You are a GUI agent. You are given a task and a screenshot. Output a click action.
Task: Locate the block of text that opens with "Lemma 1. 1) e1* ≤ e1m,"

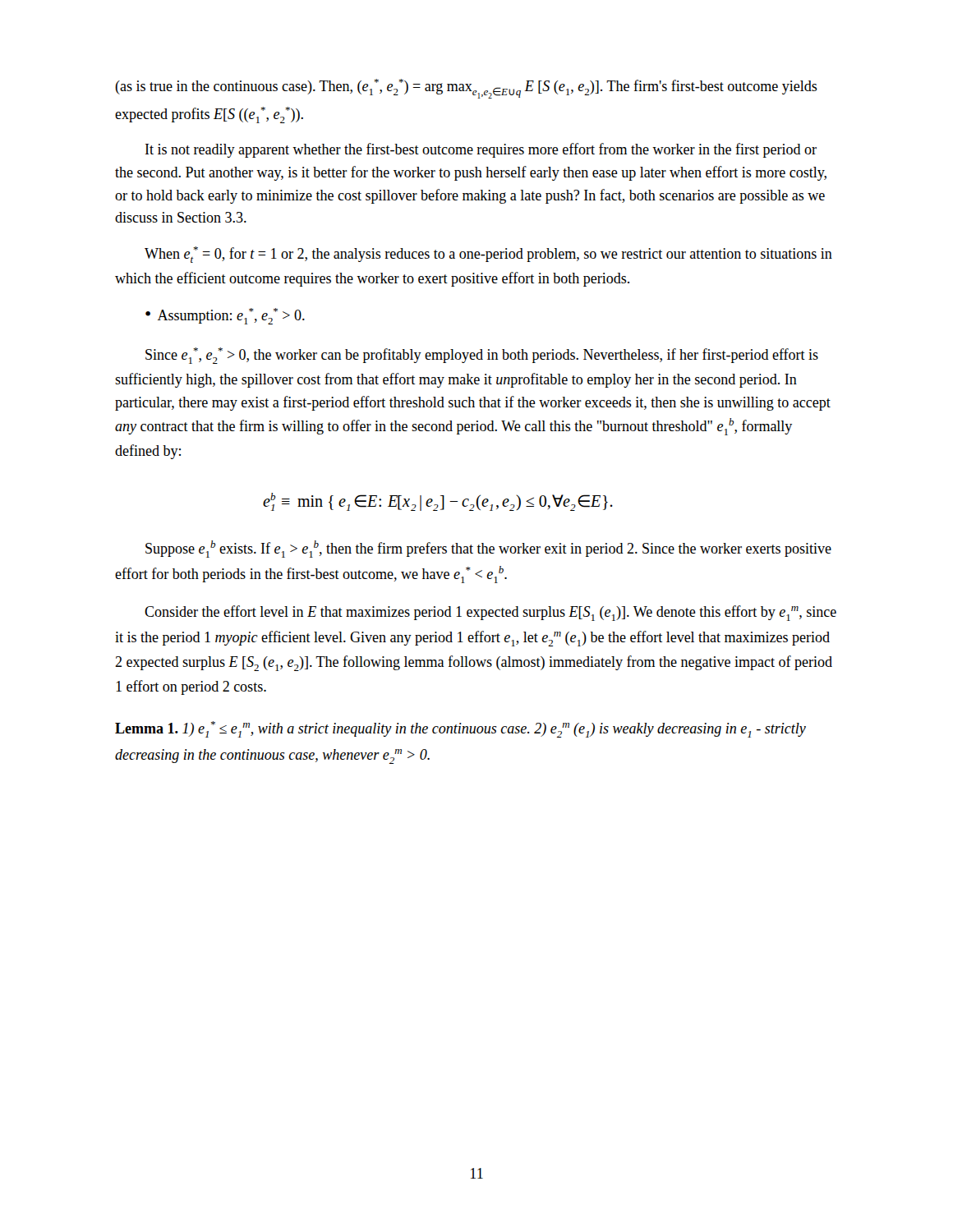tap(476, 742)
